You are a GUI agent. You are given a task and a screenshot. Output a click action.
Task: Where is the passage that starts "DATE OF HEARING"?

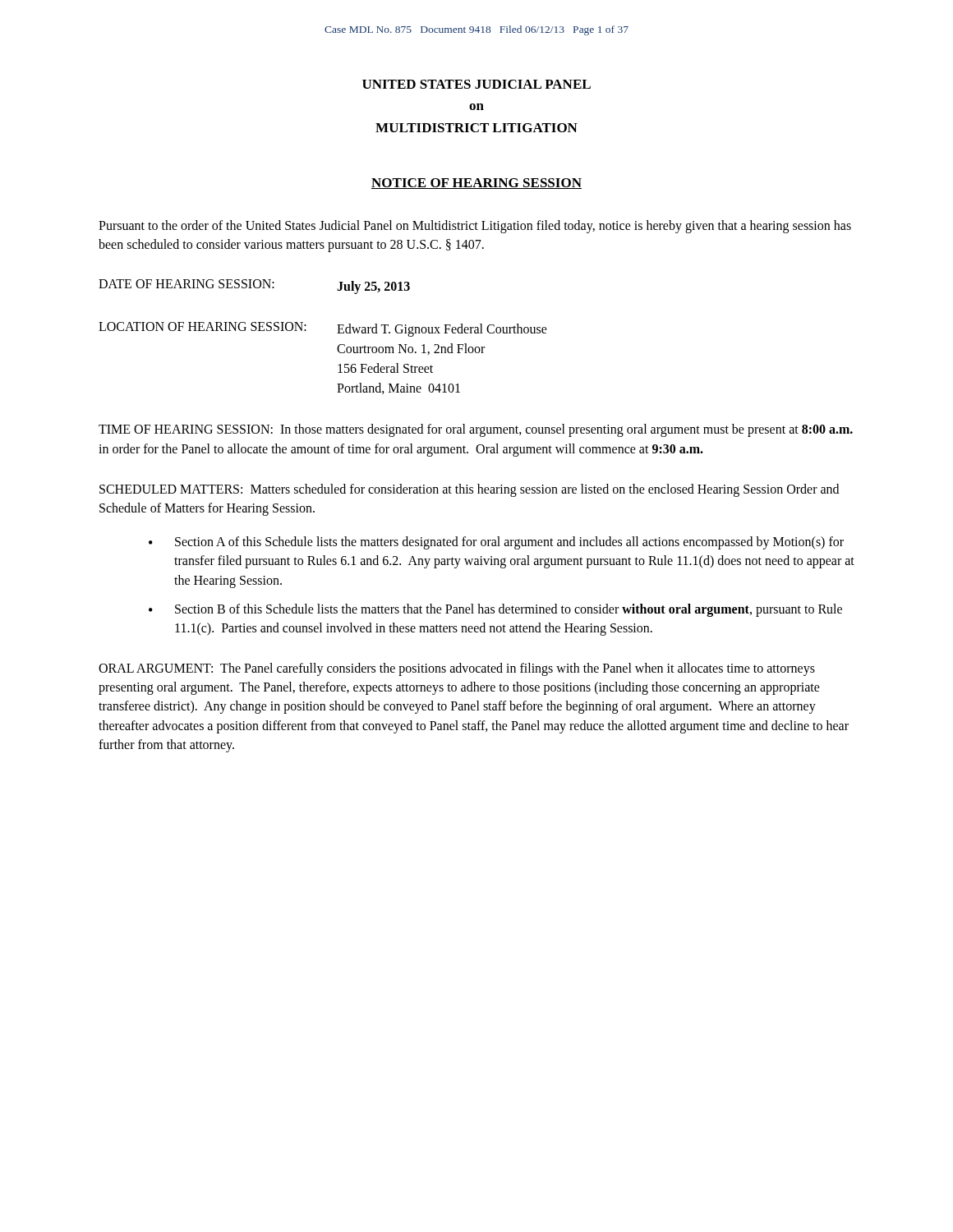click(x=254, y=287)
